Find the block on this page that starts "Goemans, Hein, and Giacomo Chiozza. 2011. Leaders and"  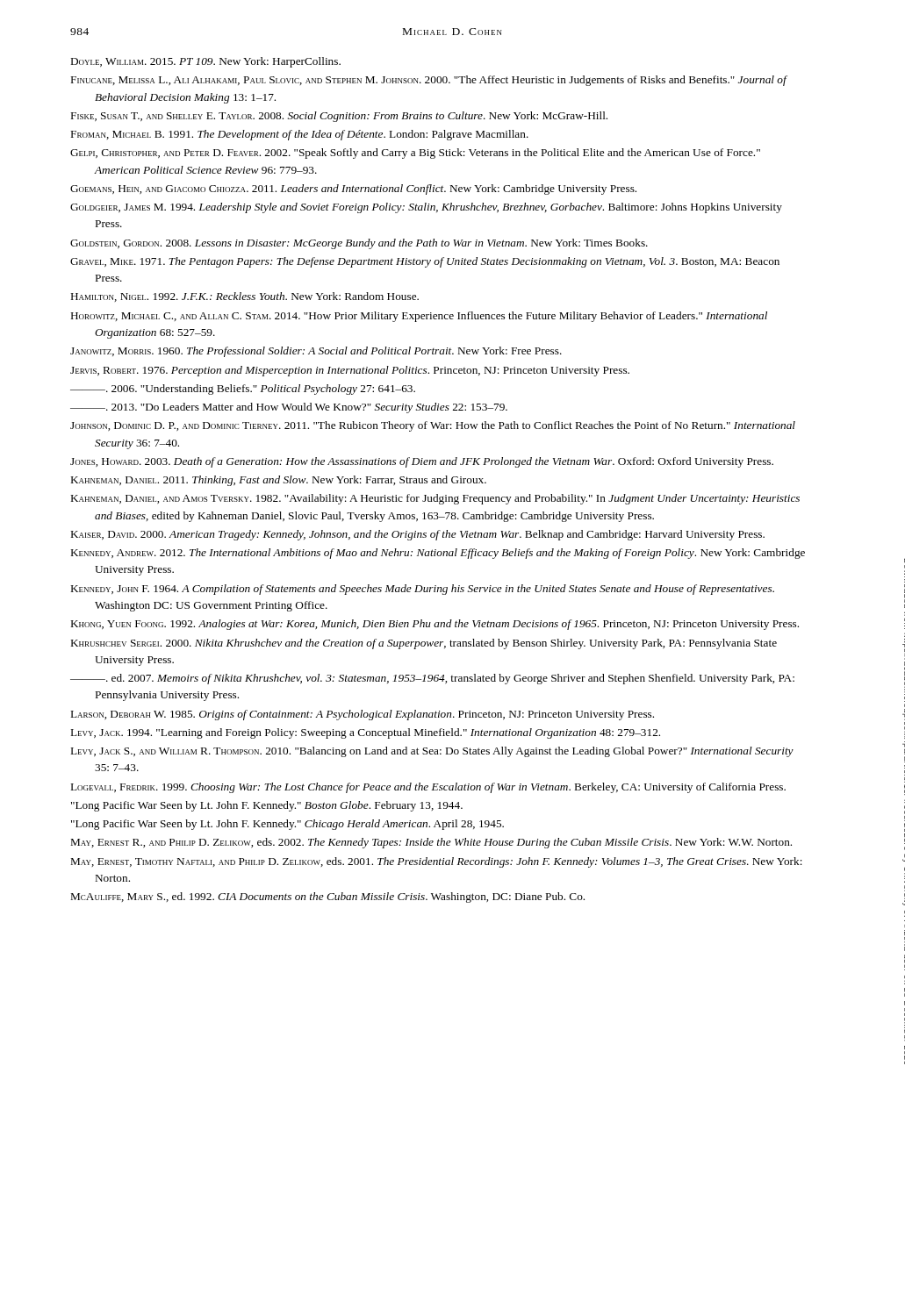354,188
